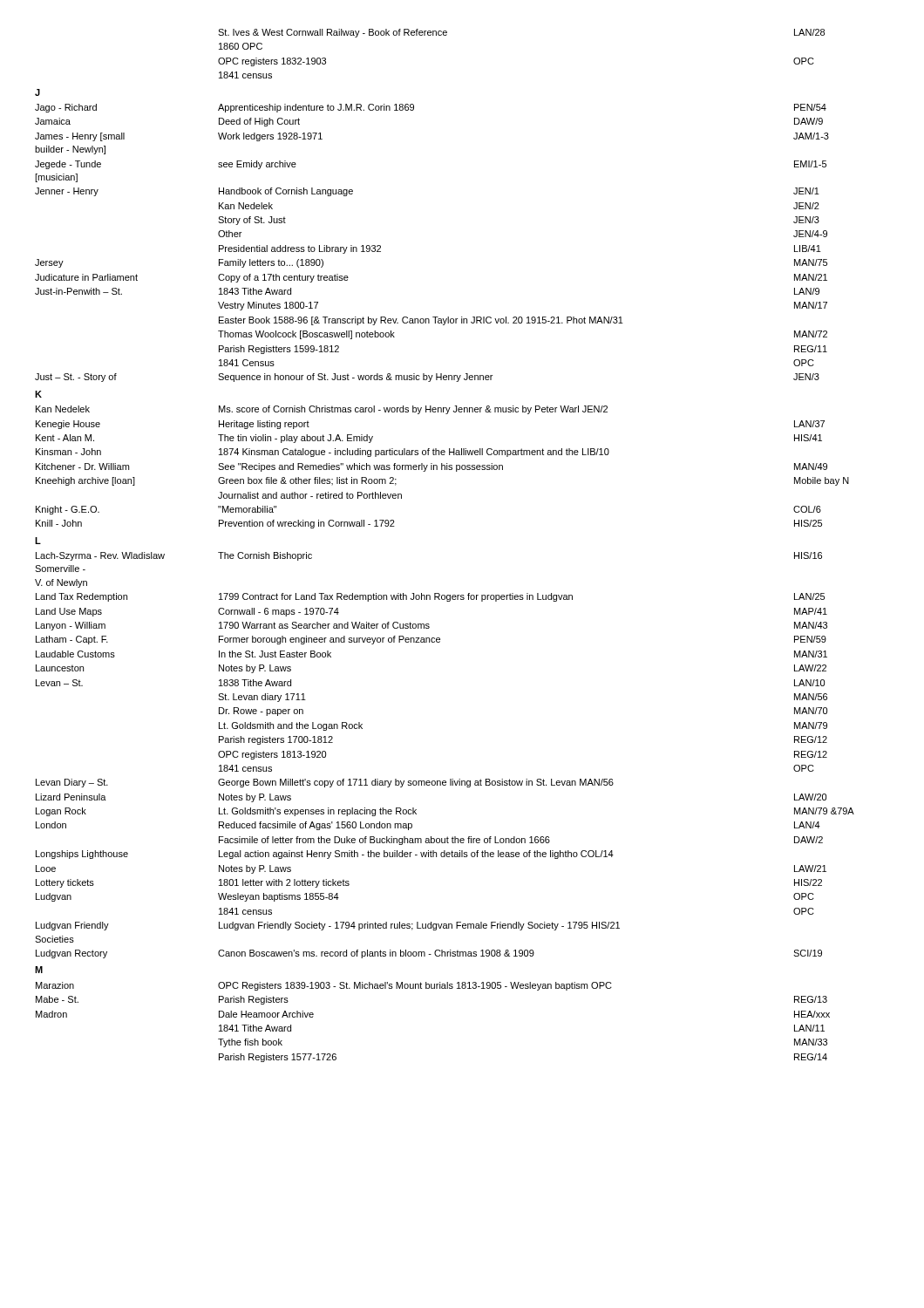Locate the region starting "Parish Registers 1577-1726"

(278, 1057)
